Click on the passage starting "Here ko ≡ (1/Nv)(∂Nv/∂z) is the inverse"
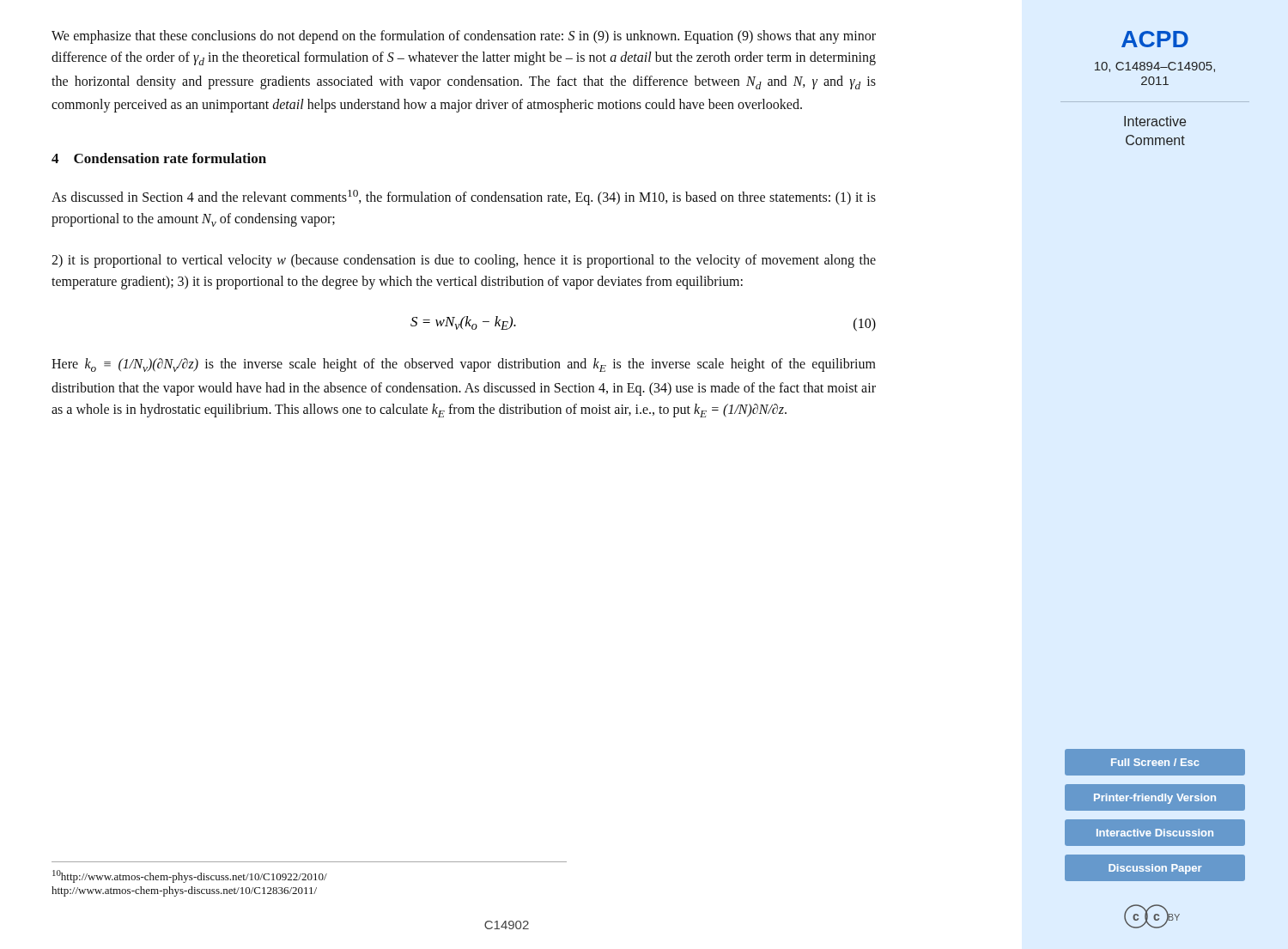The width and height of the screenshot is (1288, 949). [464, 388]
